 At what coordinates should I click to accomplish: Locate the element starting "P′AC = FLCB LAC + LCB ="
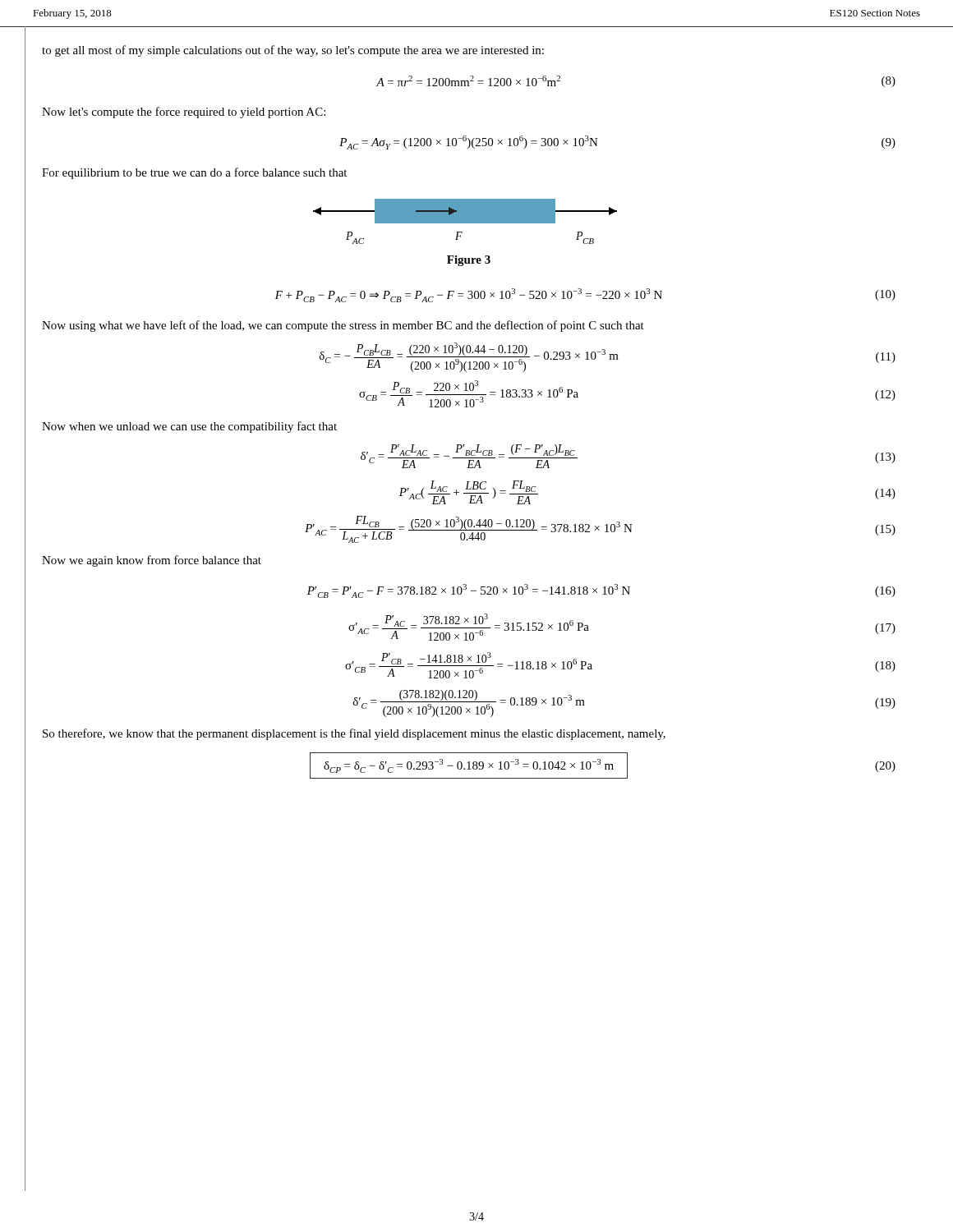tap(600, 529)
